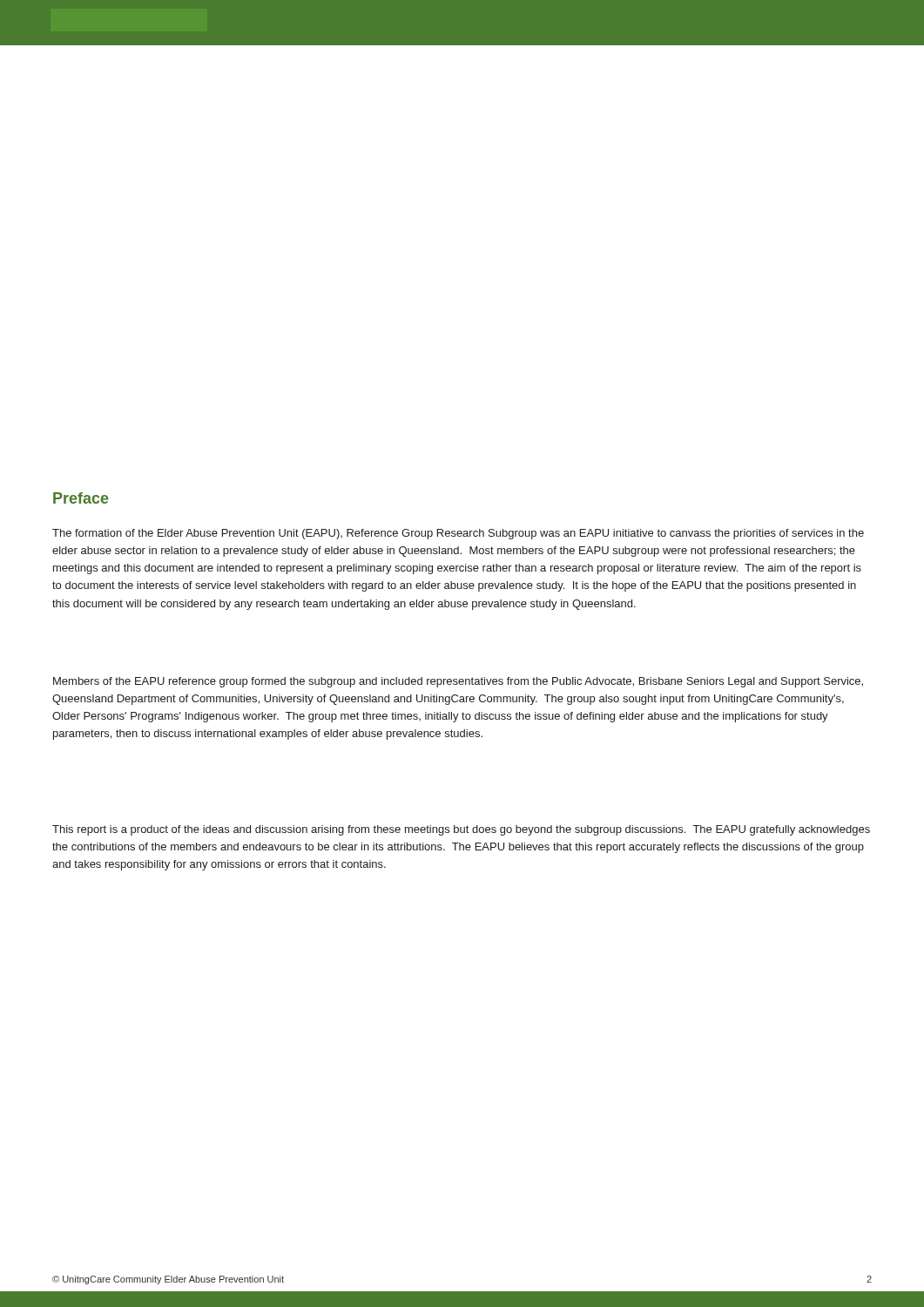The width and height of the screenshot is (924, 1307).
Task: Navigate to the text block starting "This report is a product of the ideas"
Action: click(x=461, y=847)
